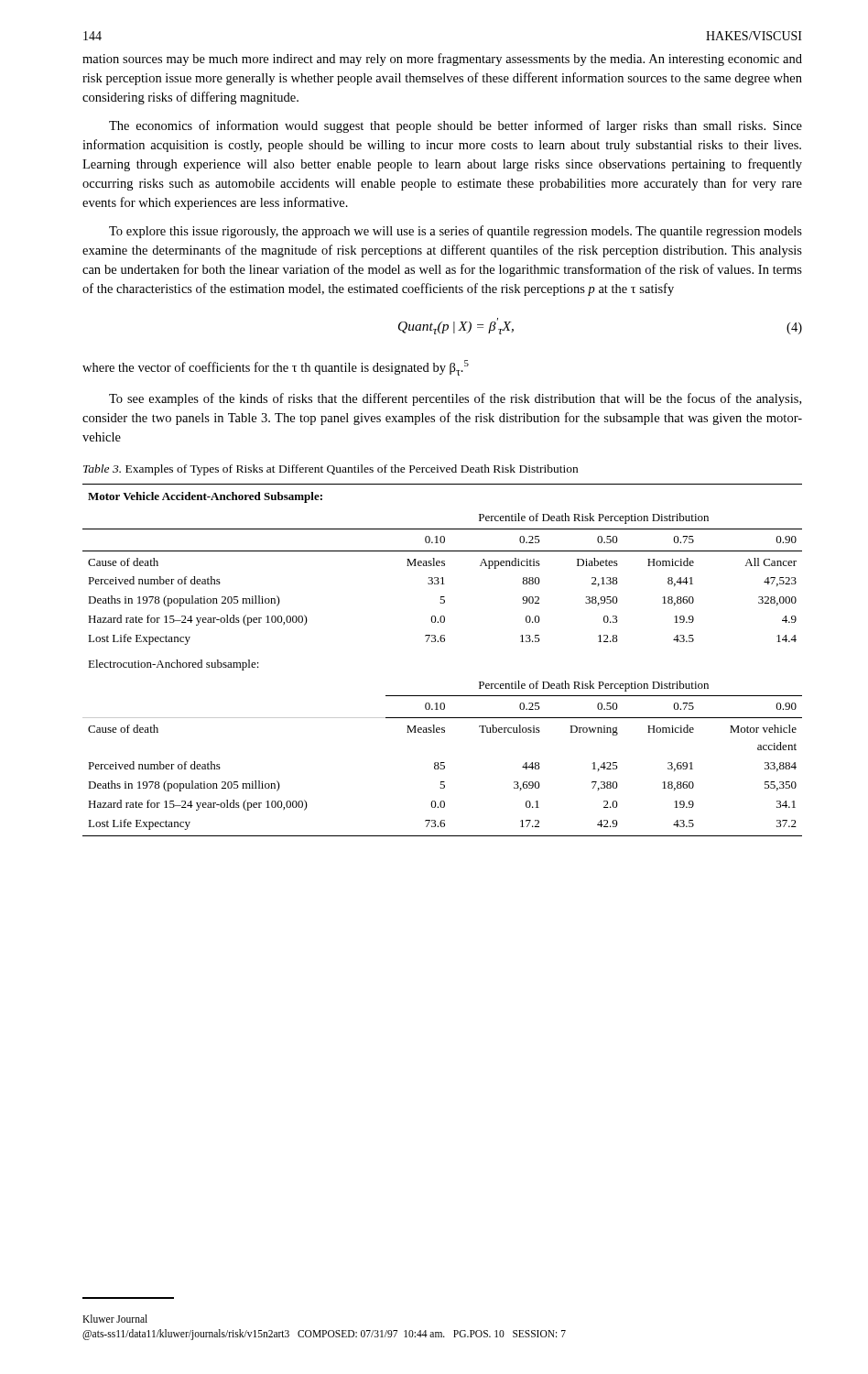
Task: Find the text block containing "To explore this issue rigorously, the approach we"
Action: pyautogui.click(x=442, y=260)
